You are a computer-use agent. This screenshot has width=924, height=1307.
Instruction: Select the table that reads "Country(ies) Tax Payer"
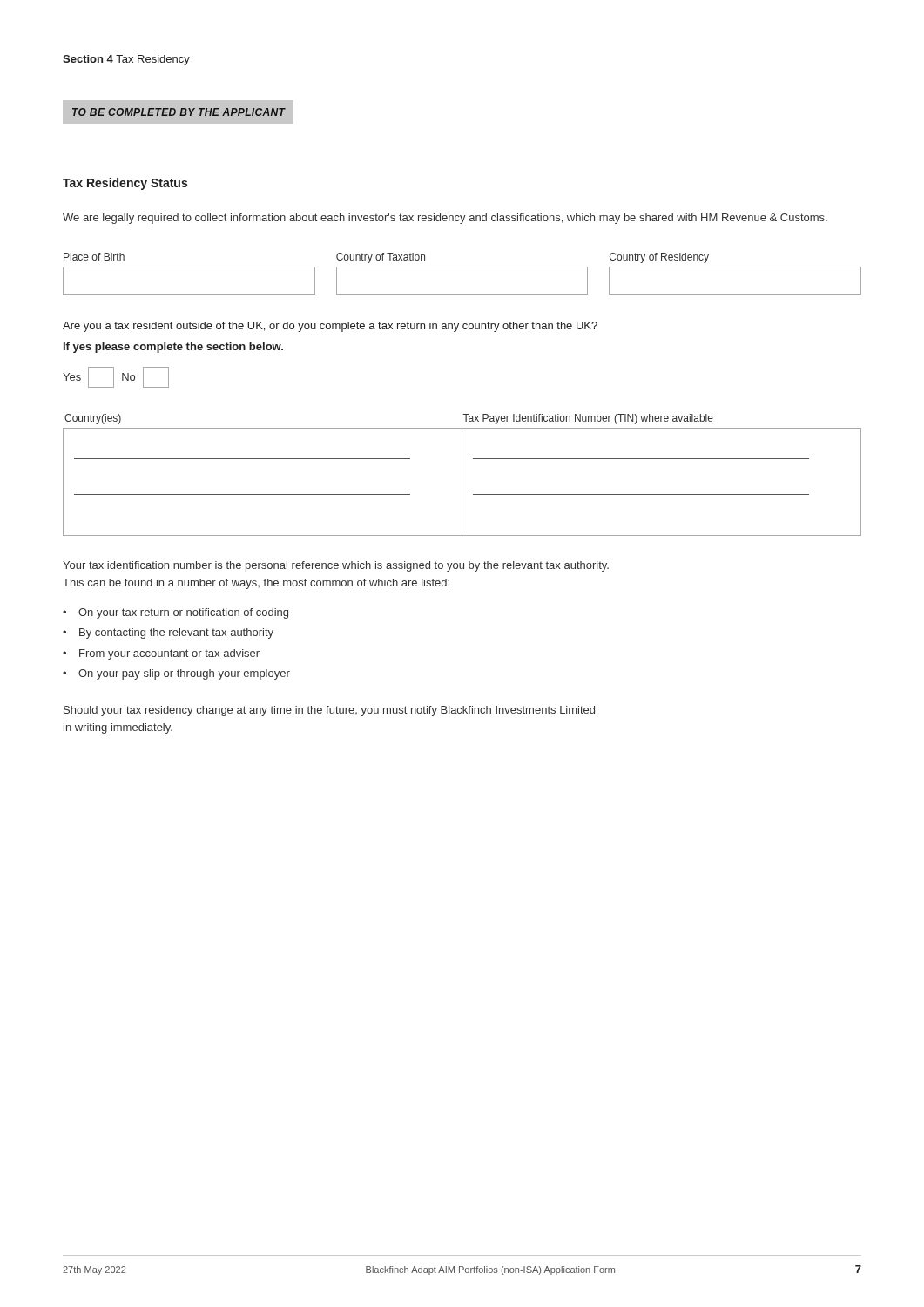462,474
